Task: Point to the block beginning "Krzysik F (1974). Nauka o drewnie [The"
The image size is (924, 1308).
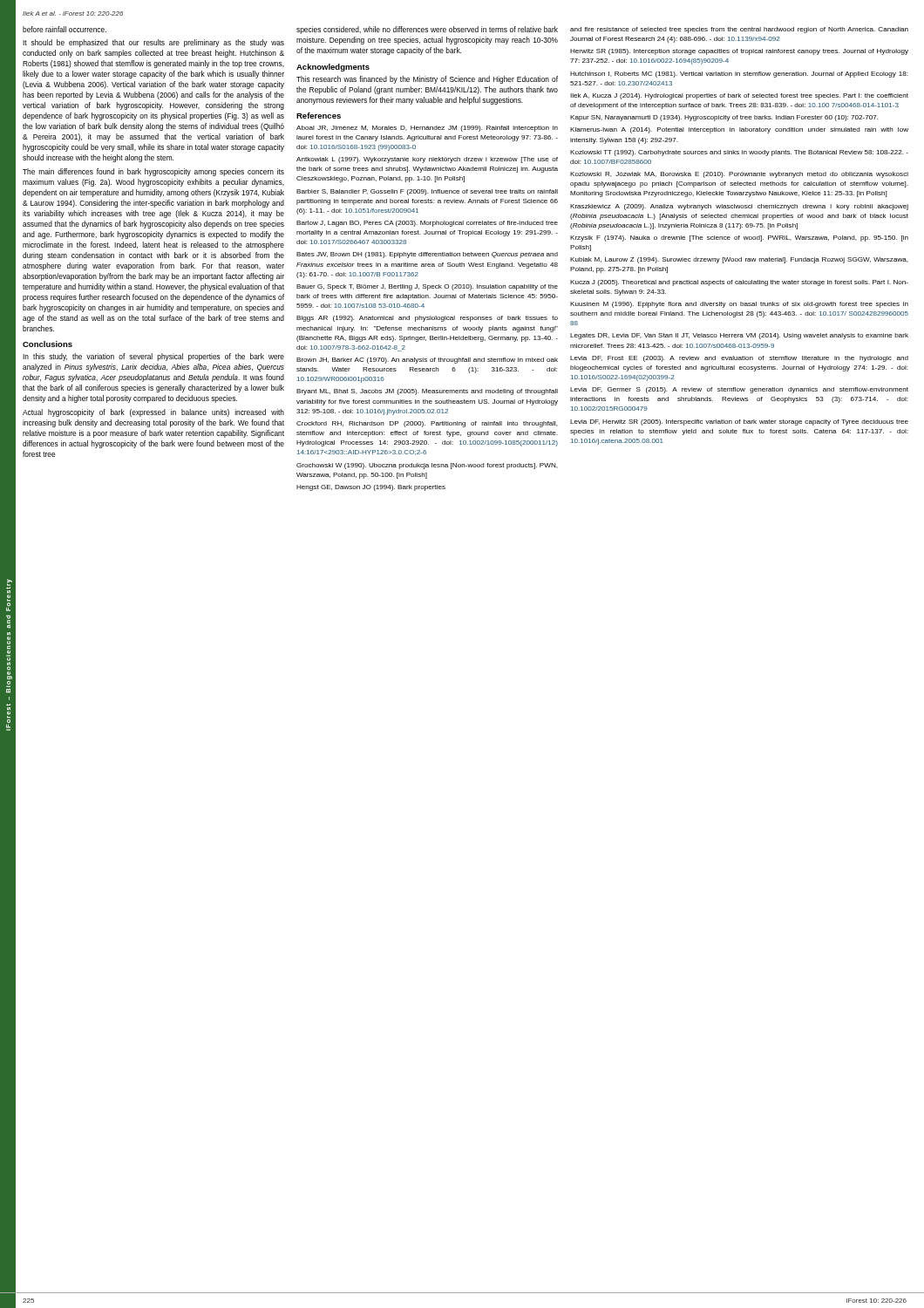Action: (x=739, y=242)
